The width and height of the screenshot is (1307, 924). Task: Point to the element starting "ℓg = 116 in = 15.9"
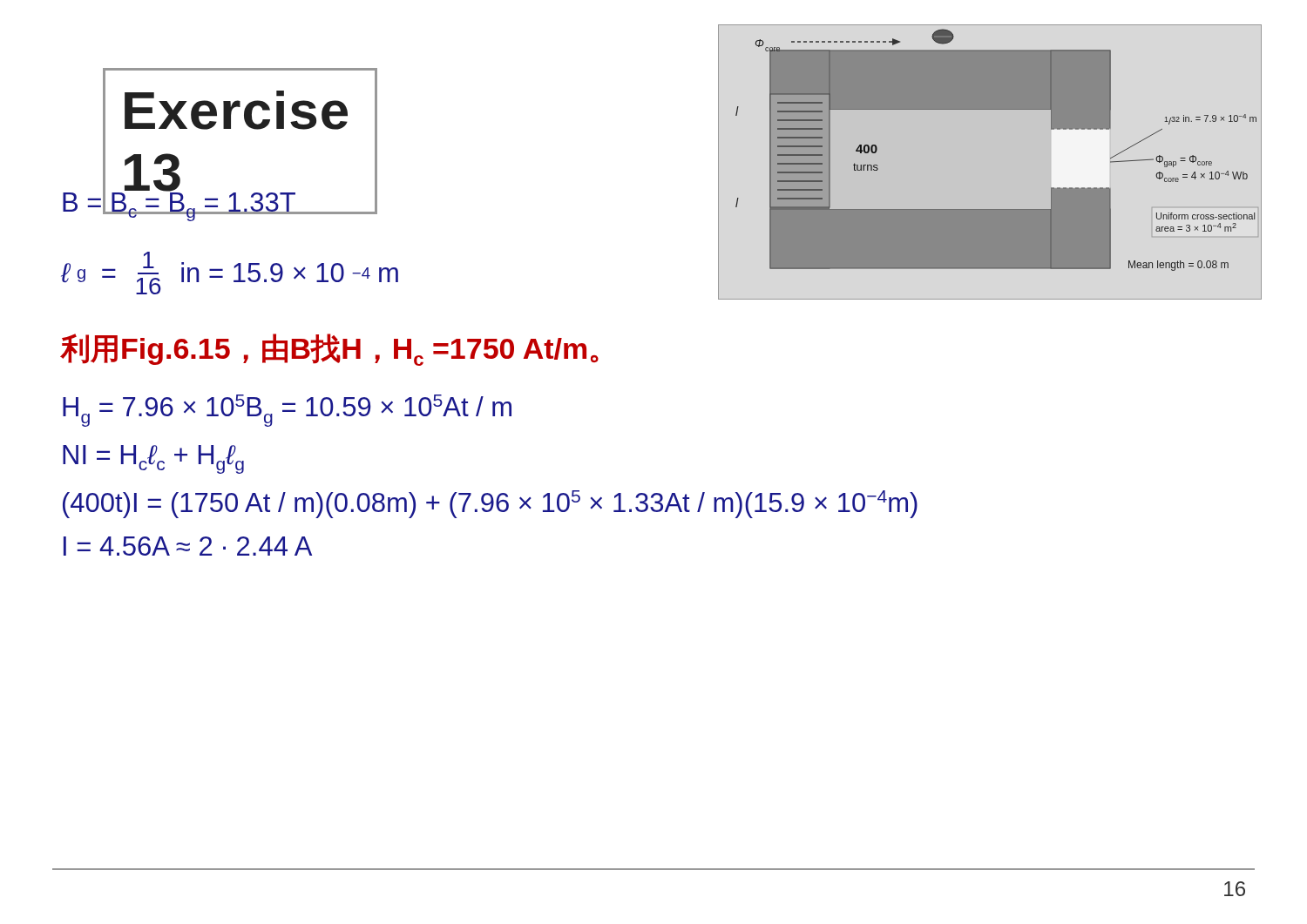coord(230,273)
